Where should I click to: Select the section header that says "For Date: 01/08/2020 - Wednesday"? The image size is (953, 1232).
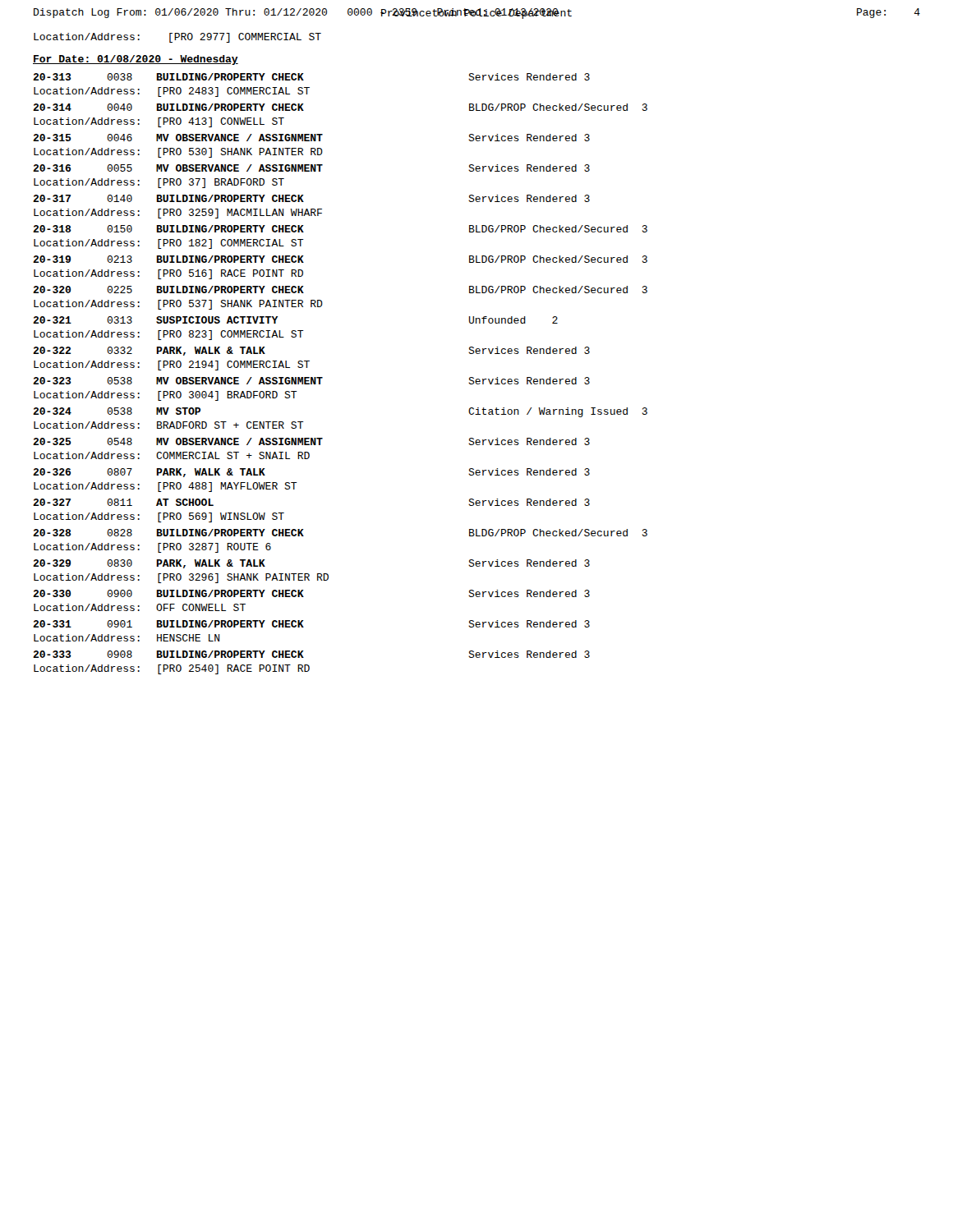135,60
